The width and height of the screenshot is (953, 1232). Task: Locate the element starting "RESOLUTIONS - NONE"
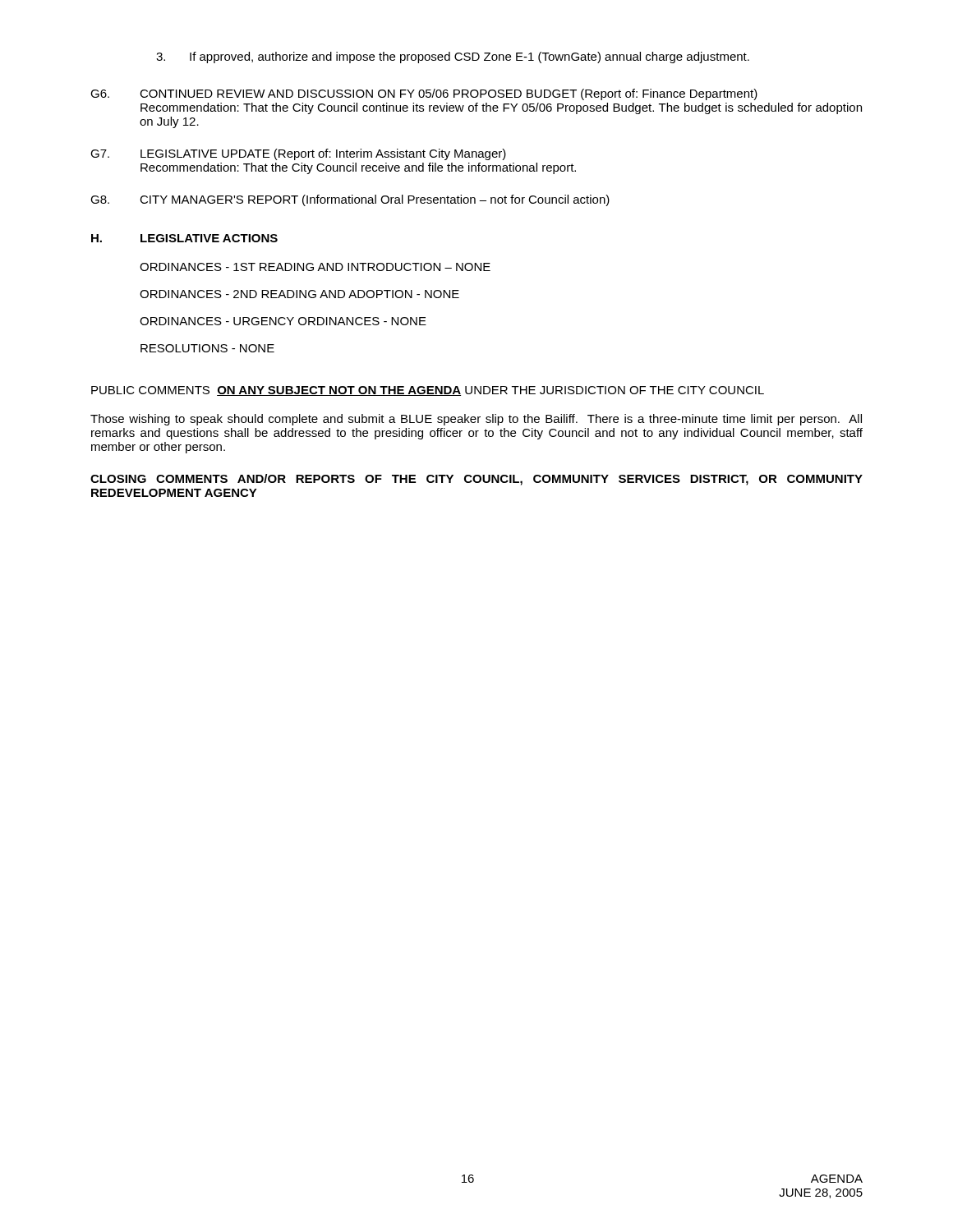click(x=207, y=348)
